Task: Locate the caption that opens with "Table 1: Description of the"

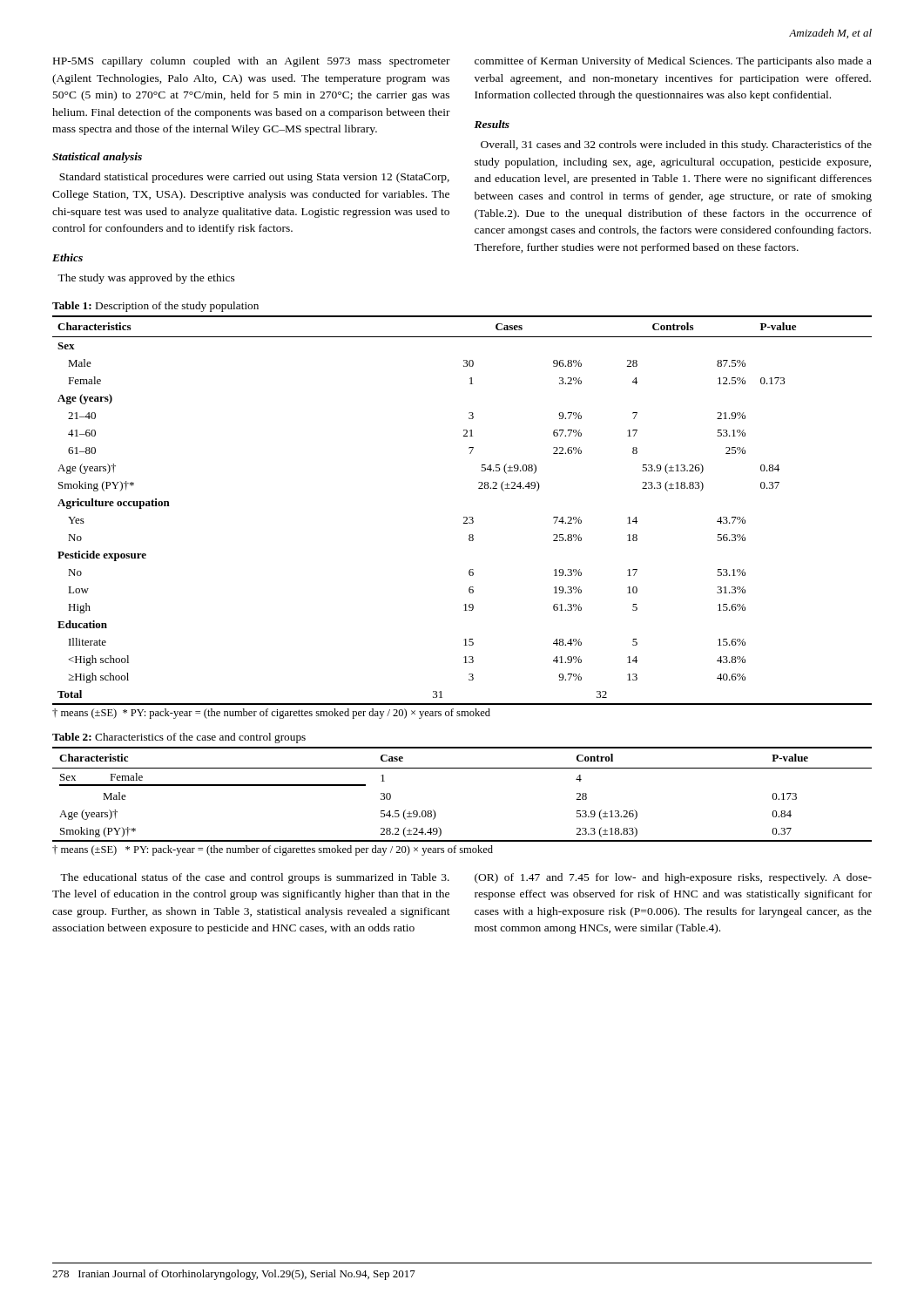Action: click(156, 305)
